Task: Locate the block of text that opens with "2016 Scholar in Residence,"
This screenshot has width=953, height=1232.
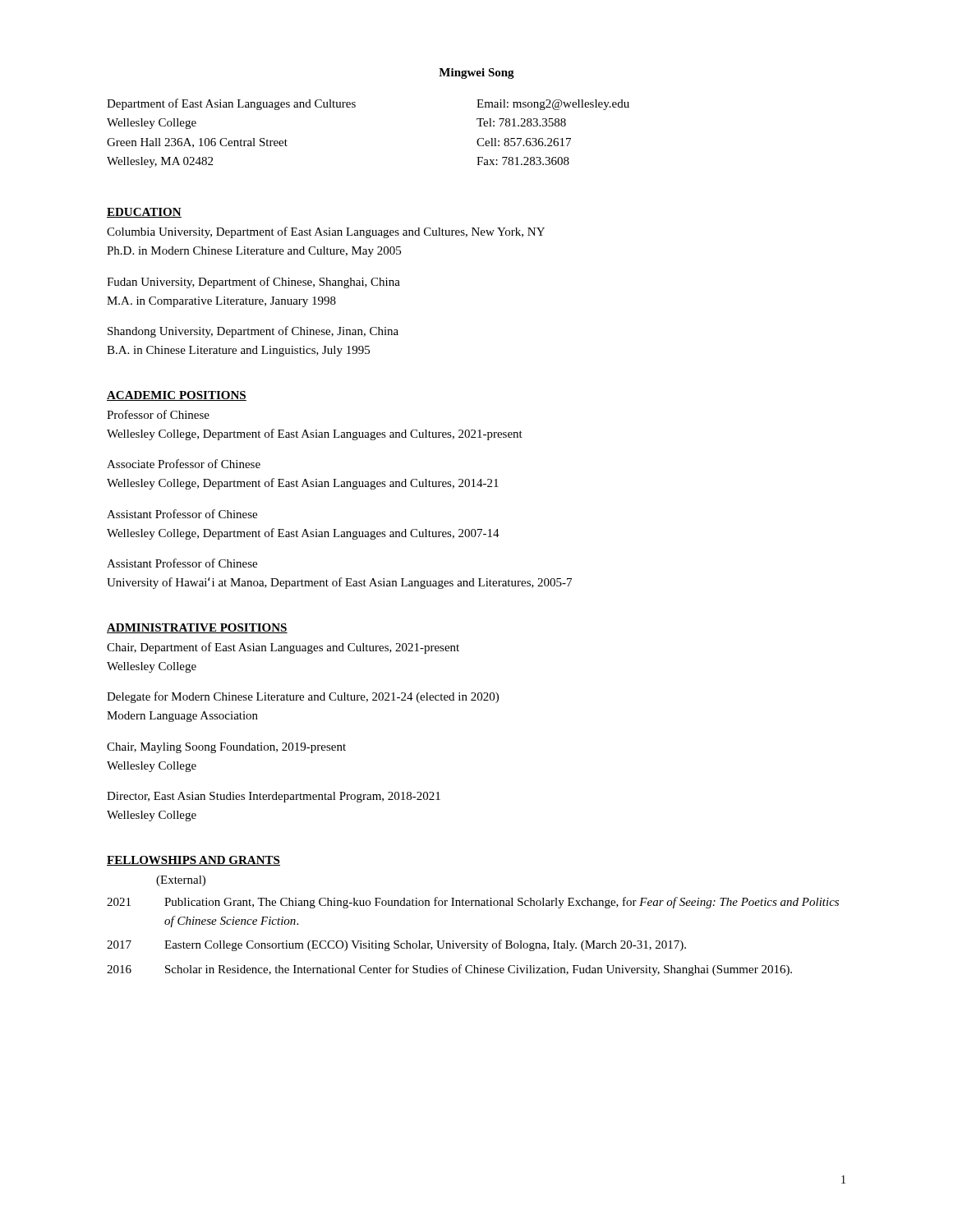Action: [476, 972]
